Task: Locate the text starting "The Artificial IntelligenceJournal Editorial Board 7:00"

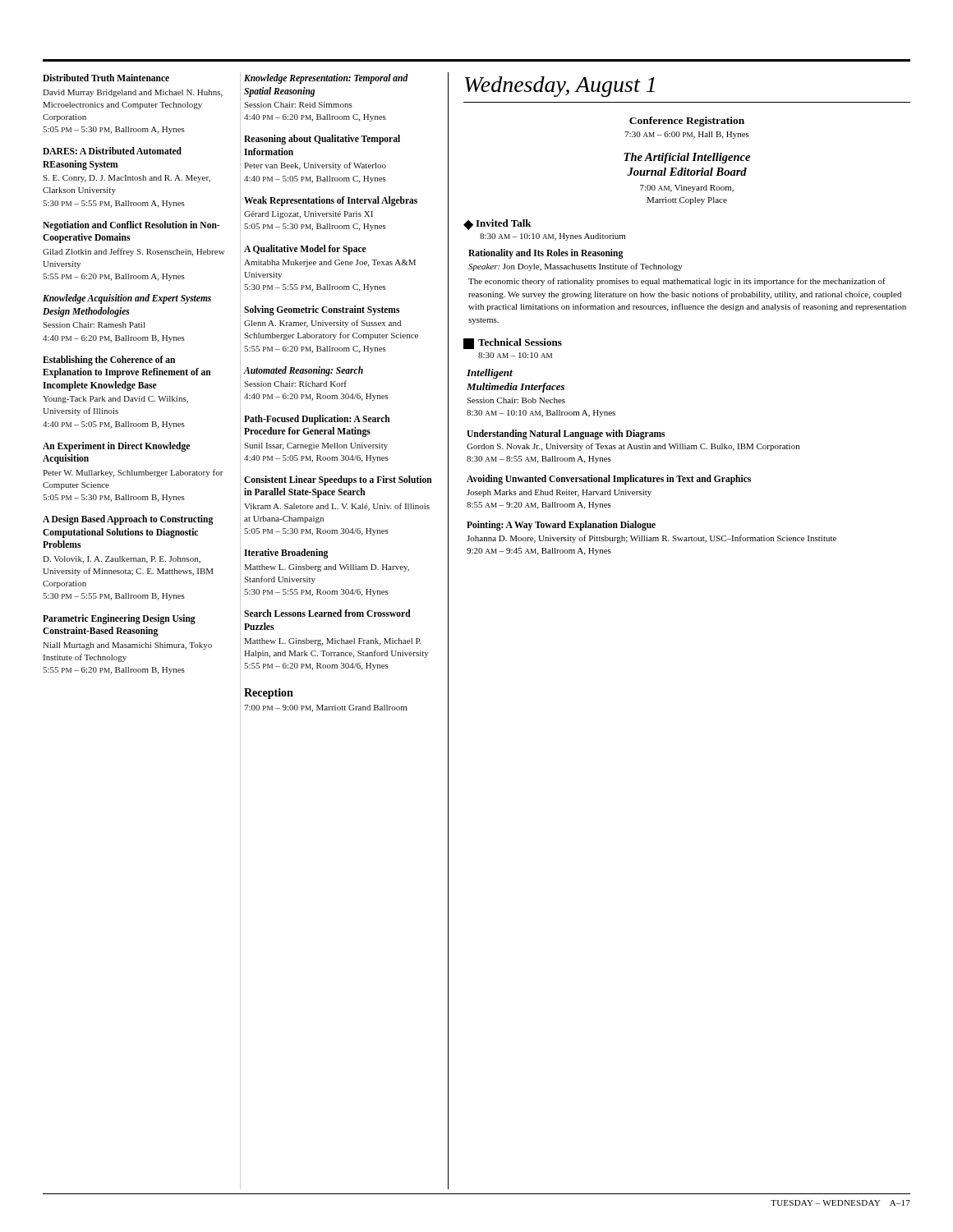Action: [687, 178]
